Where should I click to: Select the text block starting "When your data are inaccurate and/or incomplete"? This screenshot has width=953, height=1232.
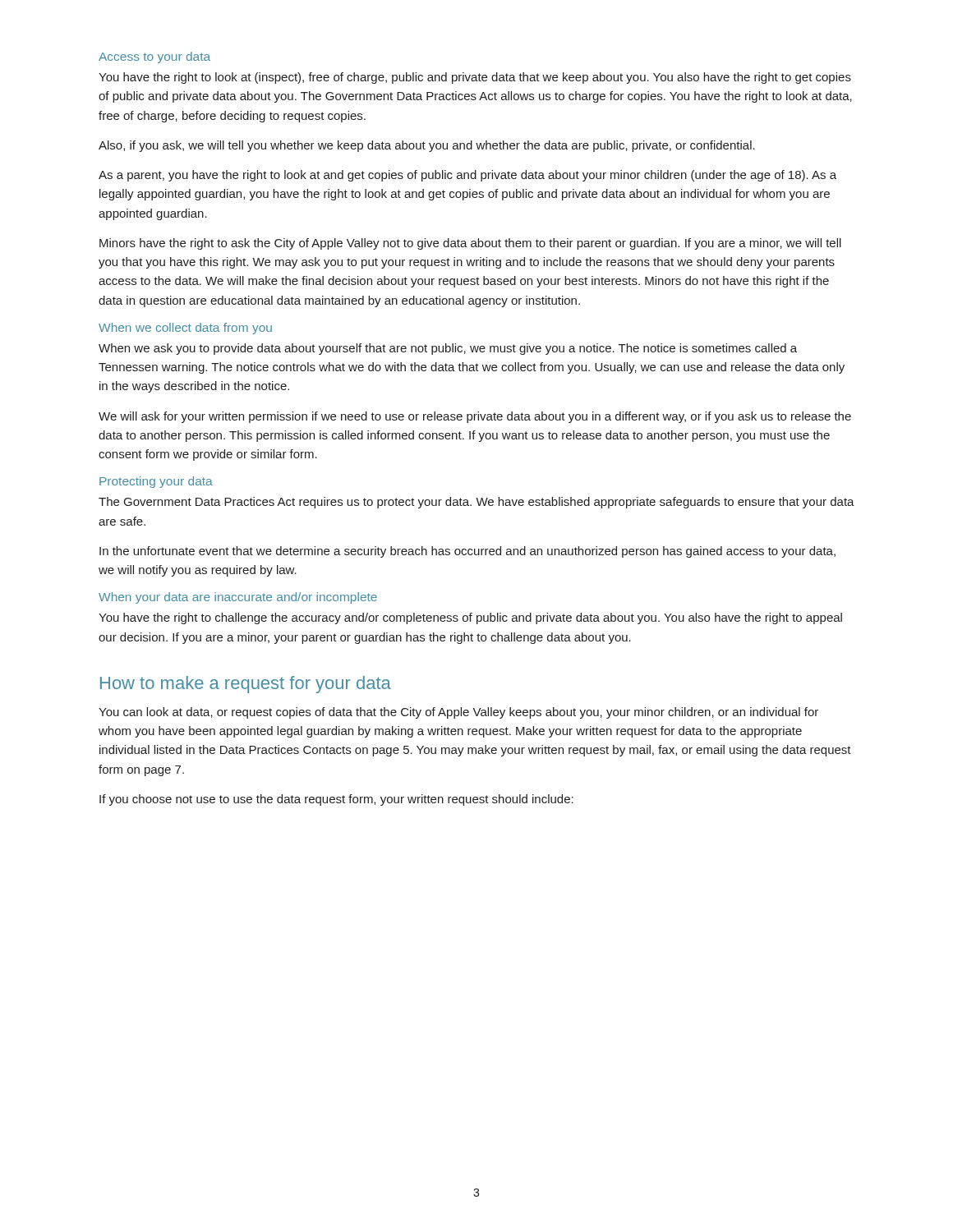(238, 598)
